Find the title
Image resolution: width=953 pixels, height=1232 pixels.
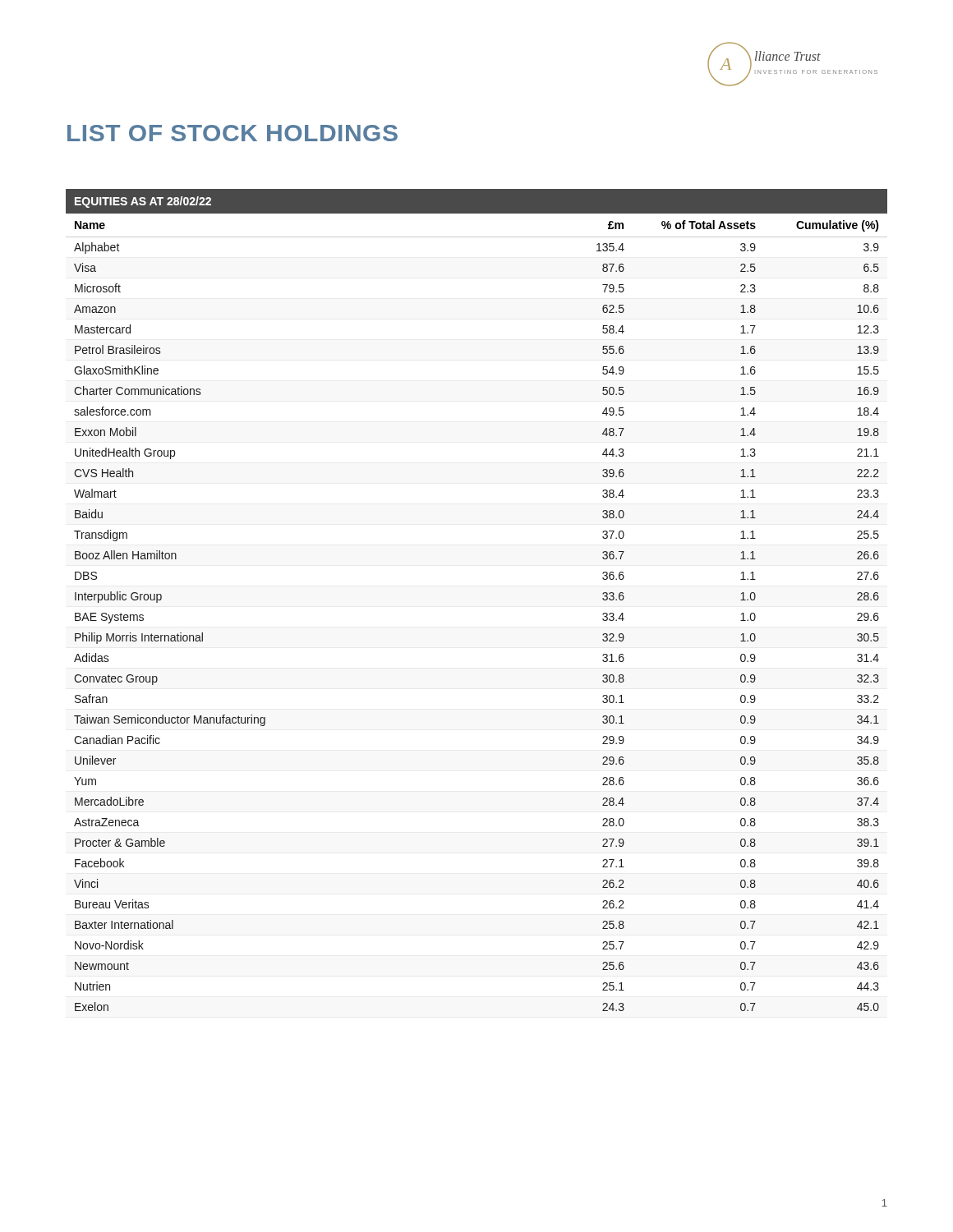476,133
